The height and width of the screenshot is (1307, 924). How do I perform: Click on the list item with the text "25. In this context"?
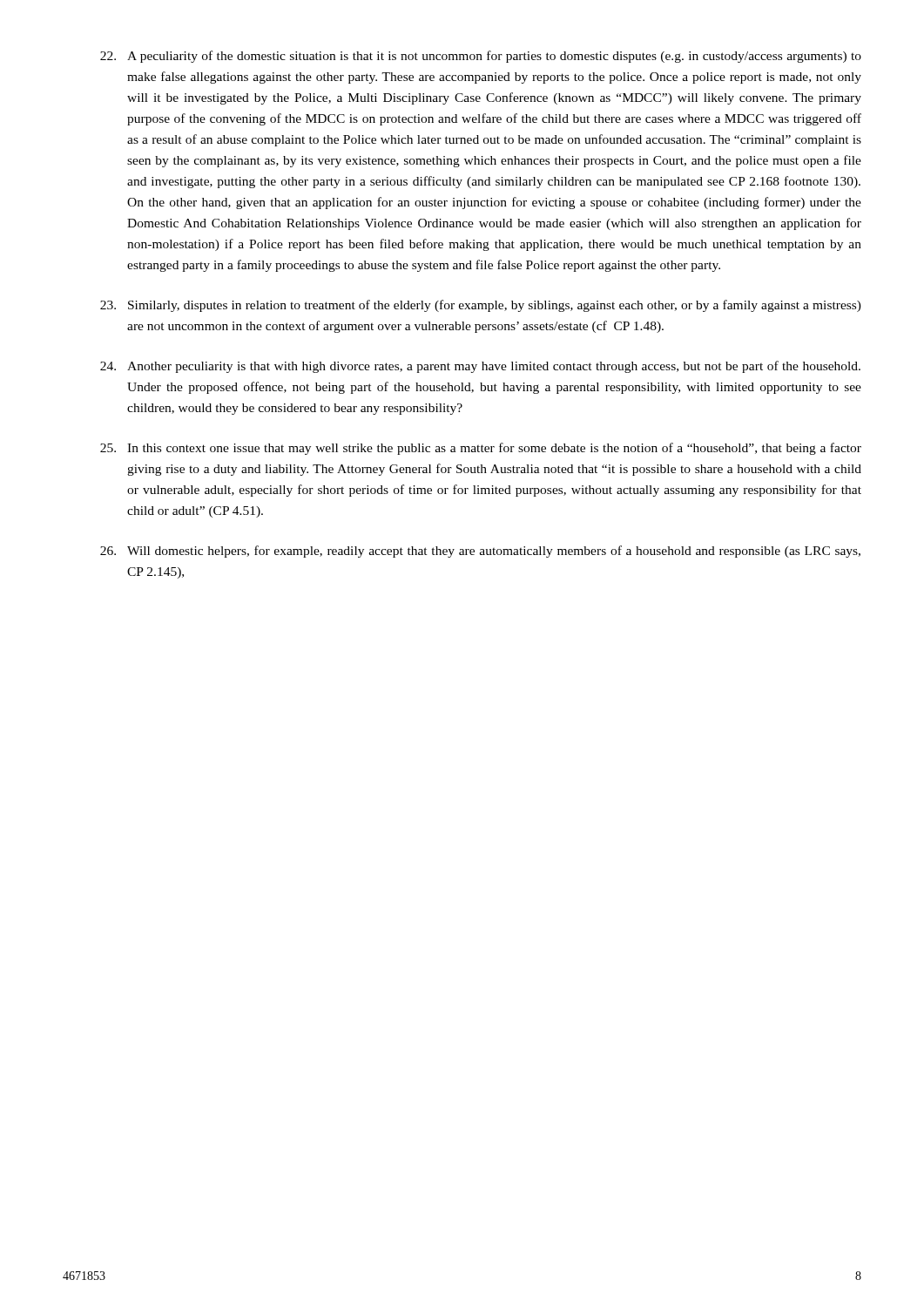click(x=462, y=479)
